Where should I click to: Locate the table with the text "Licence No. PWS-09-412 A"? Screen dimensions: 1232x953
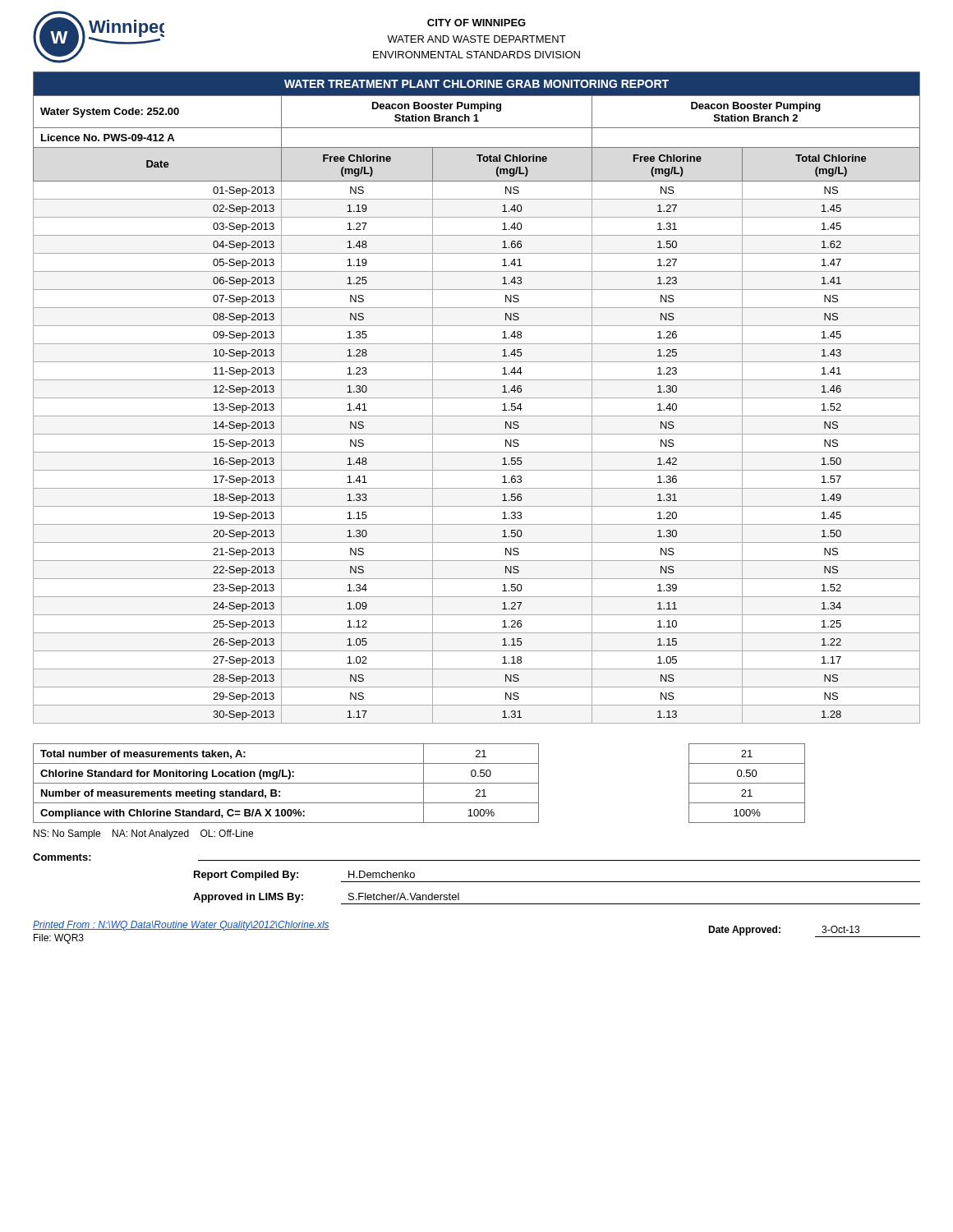point(476,403)
